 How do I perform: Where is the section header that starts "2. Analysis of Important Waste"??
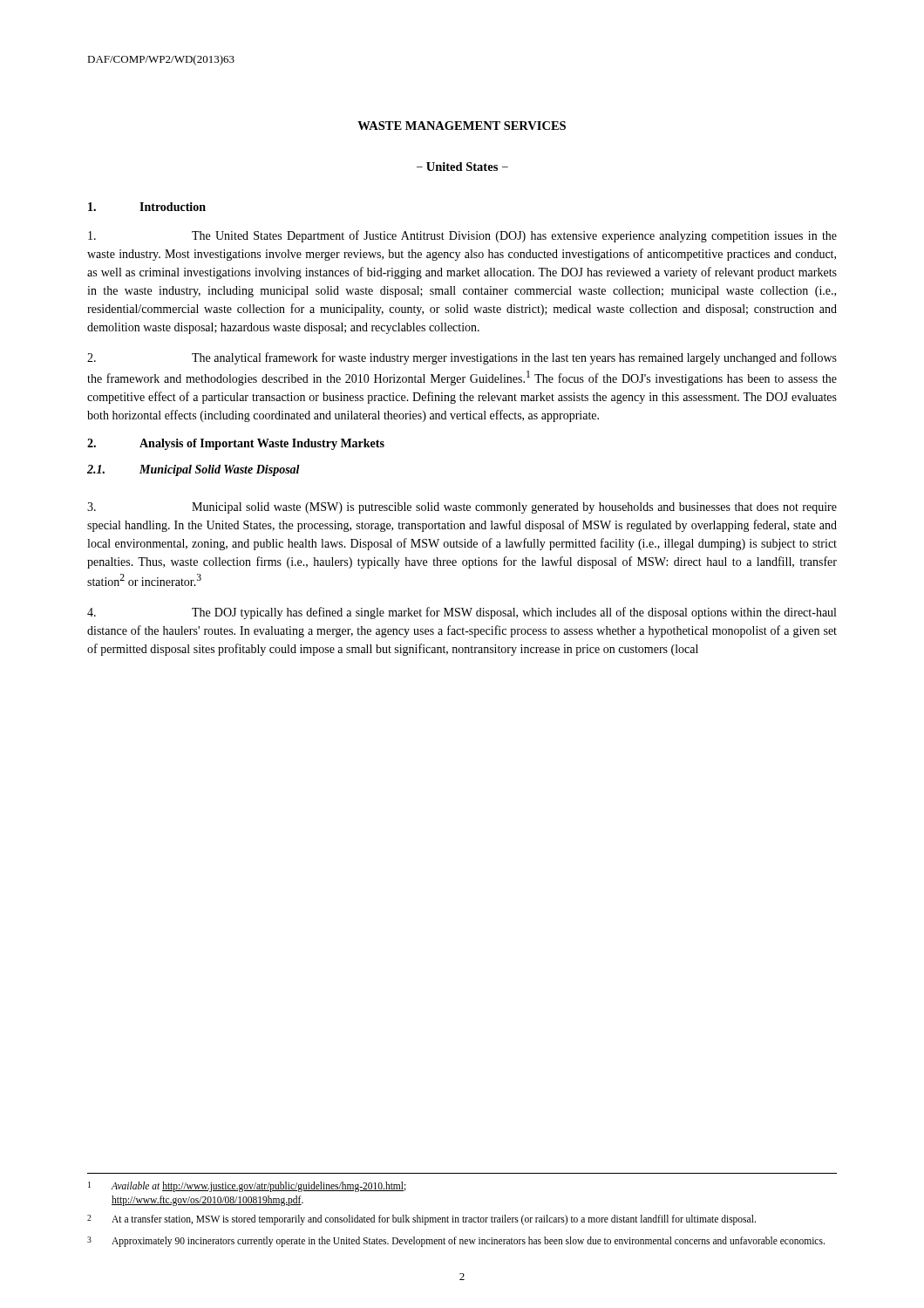tap(236, 444)
